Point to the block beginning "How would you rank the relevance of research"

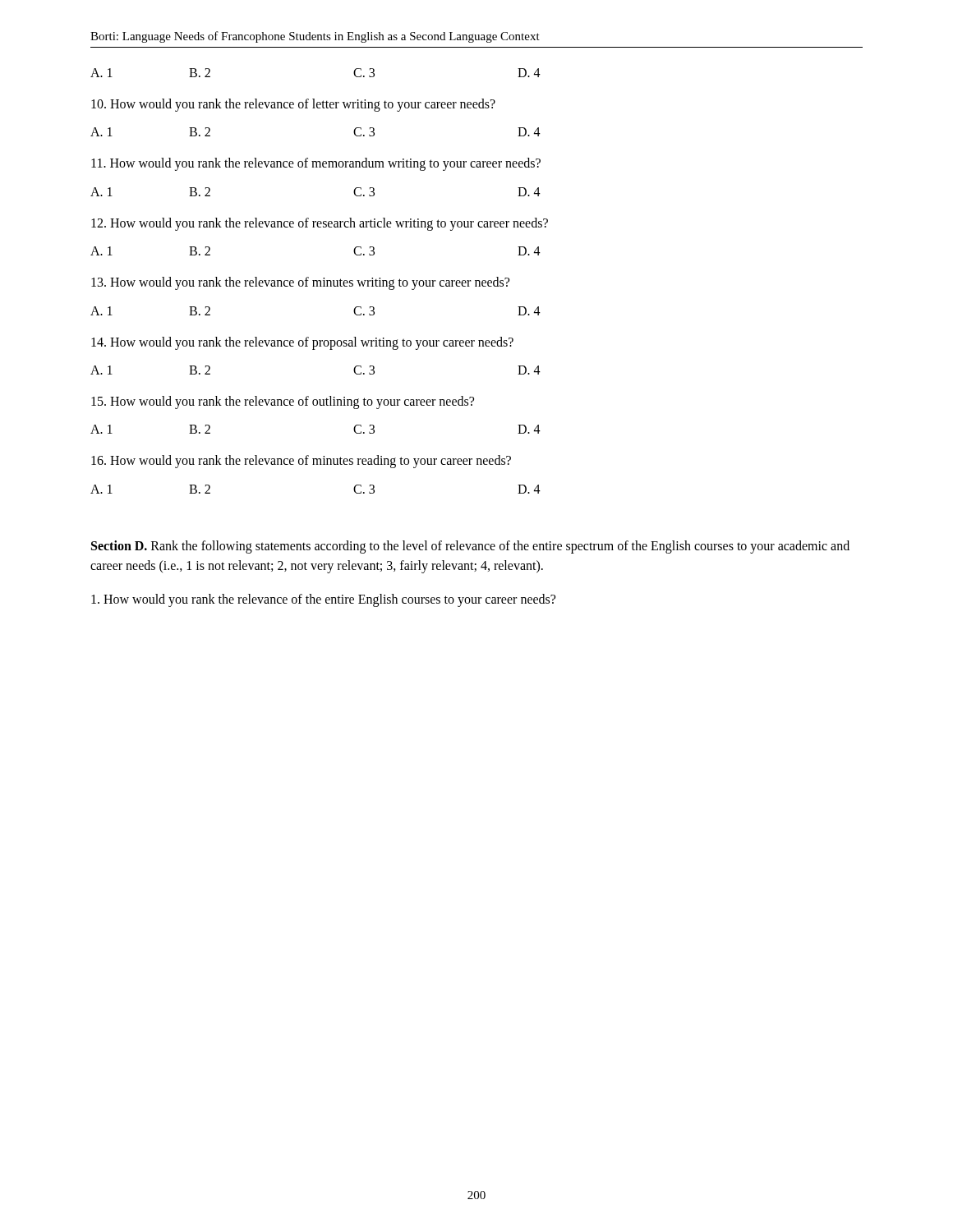coord(319,223)
